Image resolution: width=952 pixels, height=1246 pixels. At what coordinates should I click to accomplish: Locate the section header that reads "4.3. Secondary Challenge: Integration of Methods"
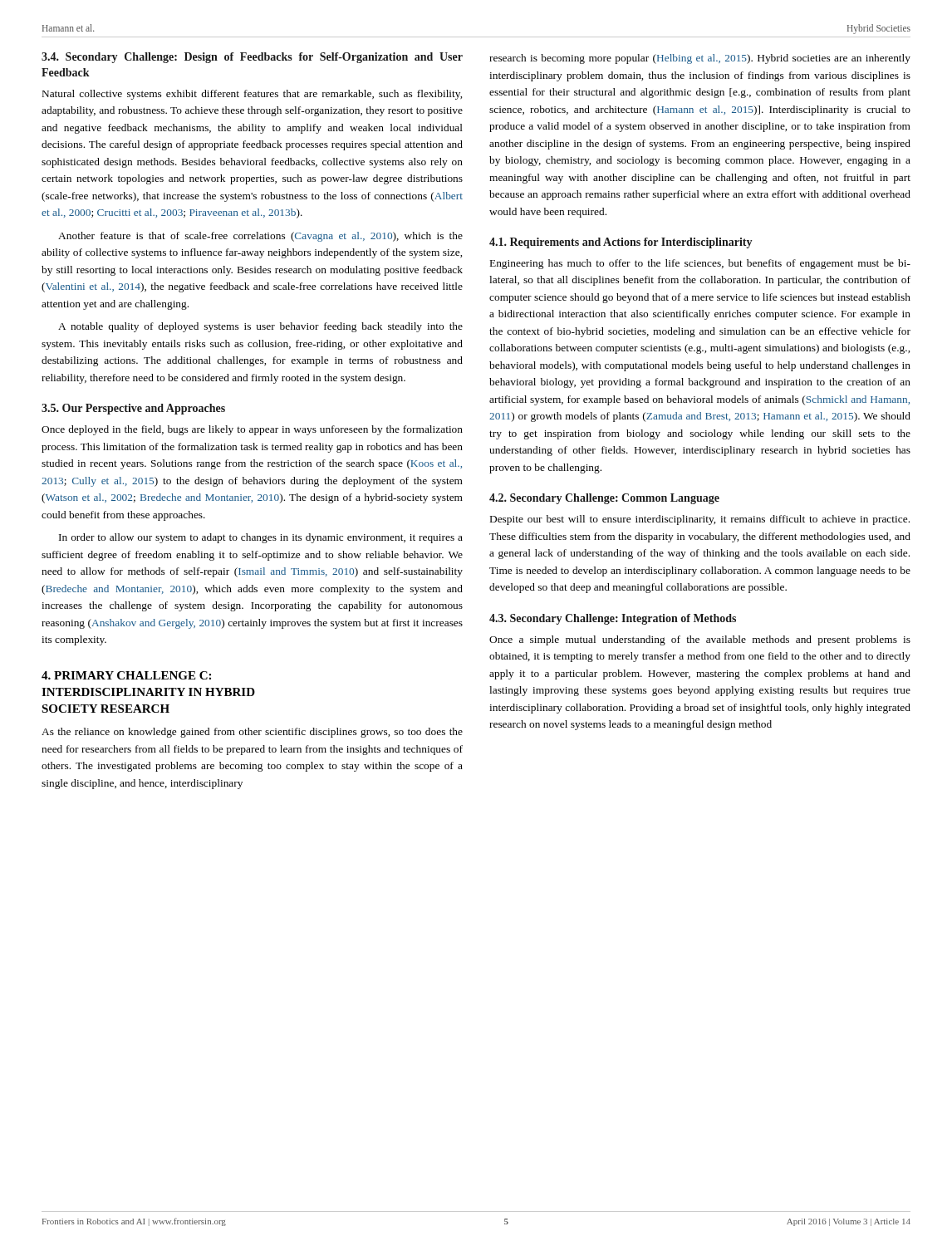click(x=613, y=618)
